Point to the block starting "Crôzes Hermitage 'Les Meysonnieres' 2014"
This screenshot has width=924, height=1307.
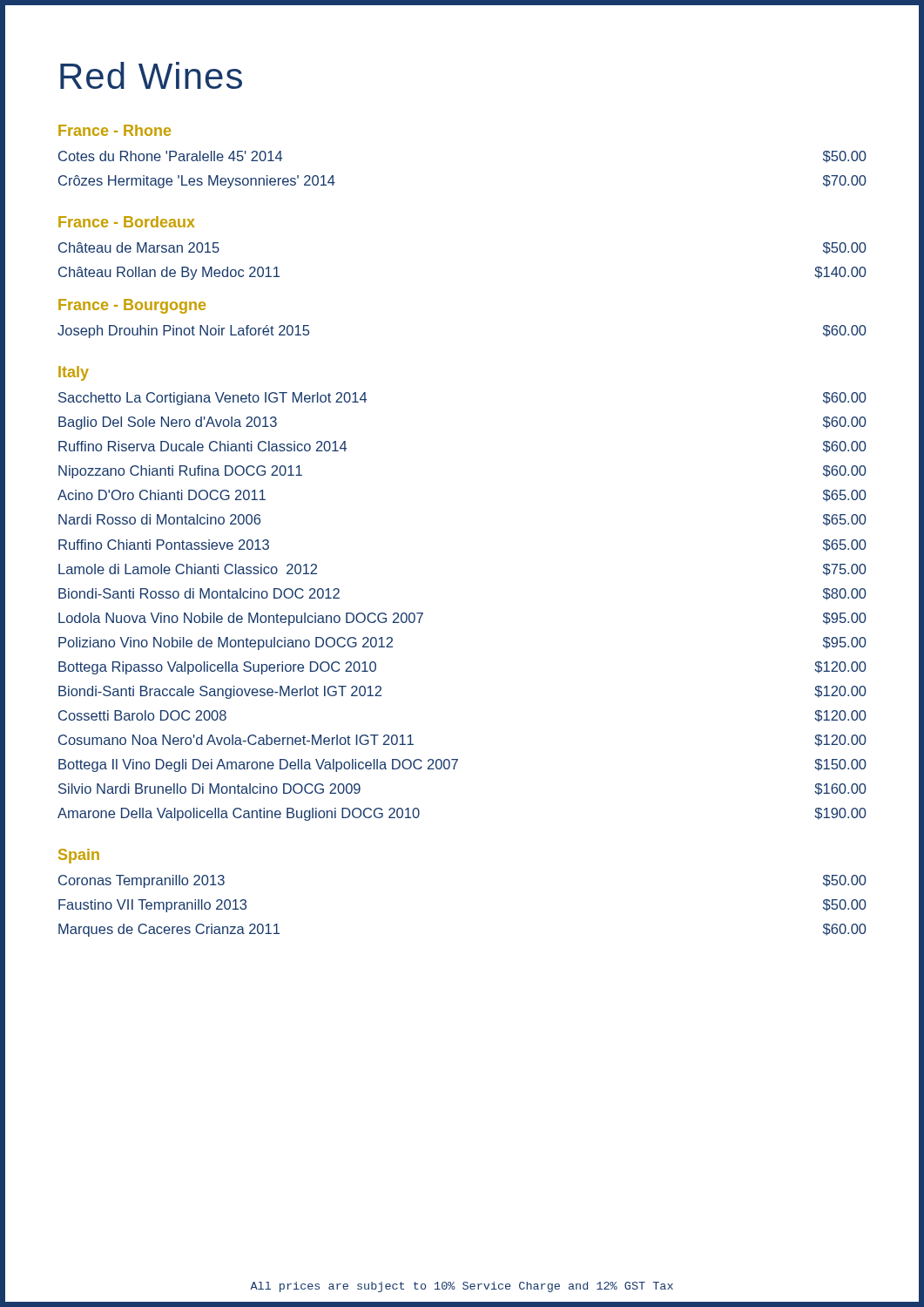point(200,182)
